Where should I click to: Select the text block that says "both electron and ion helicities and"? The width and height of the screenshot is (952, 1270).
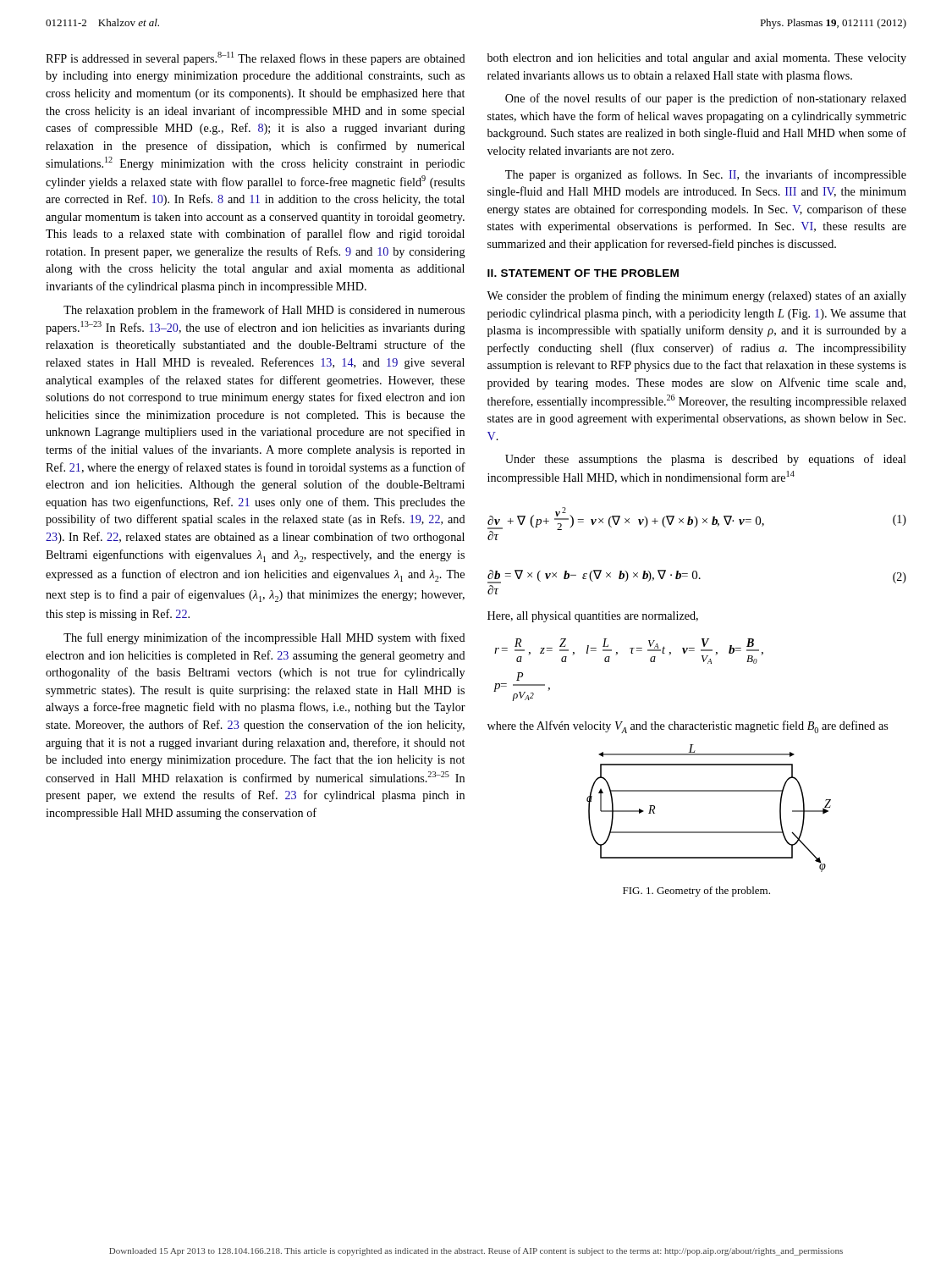coord(697,67)
